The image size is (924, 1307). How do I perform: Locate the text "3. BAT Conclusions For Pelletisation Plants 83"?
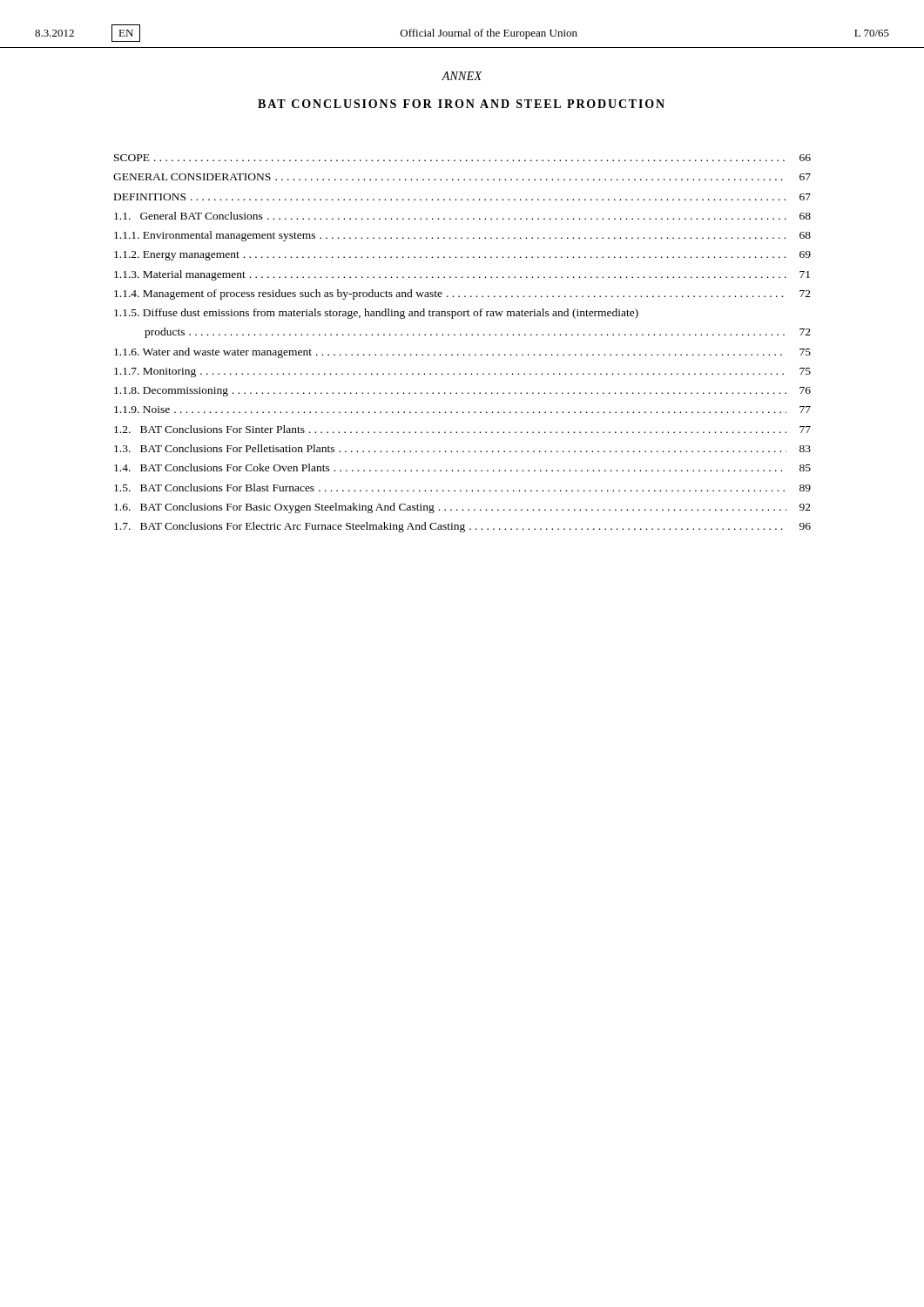(x=462, y=449)
